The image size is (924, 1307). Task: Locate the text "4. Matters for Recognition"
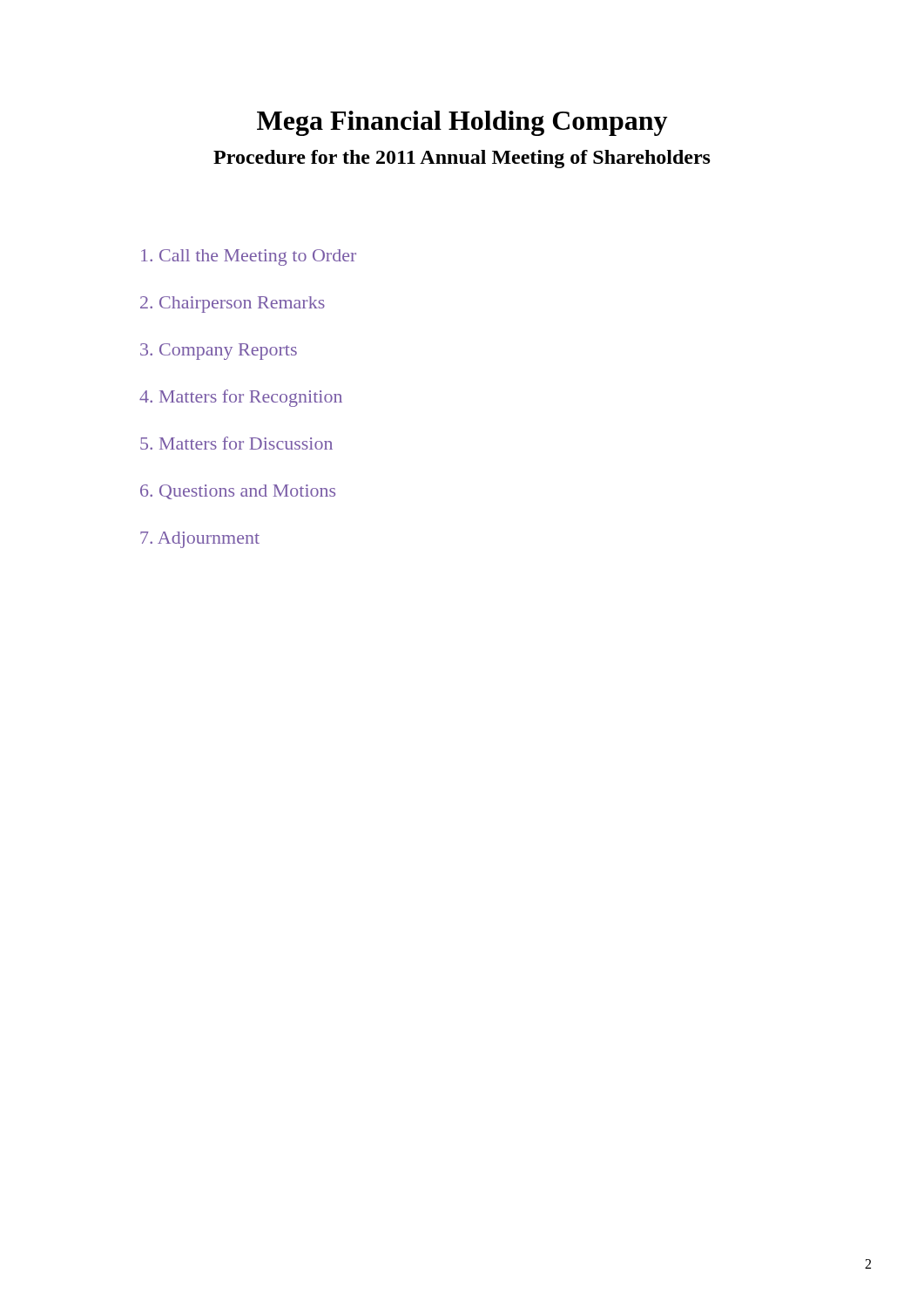241,396
